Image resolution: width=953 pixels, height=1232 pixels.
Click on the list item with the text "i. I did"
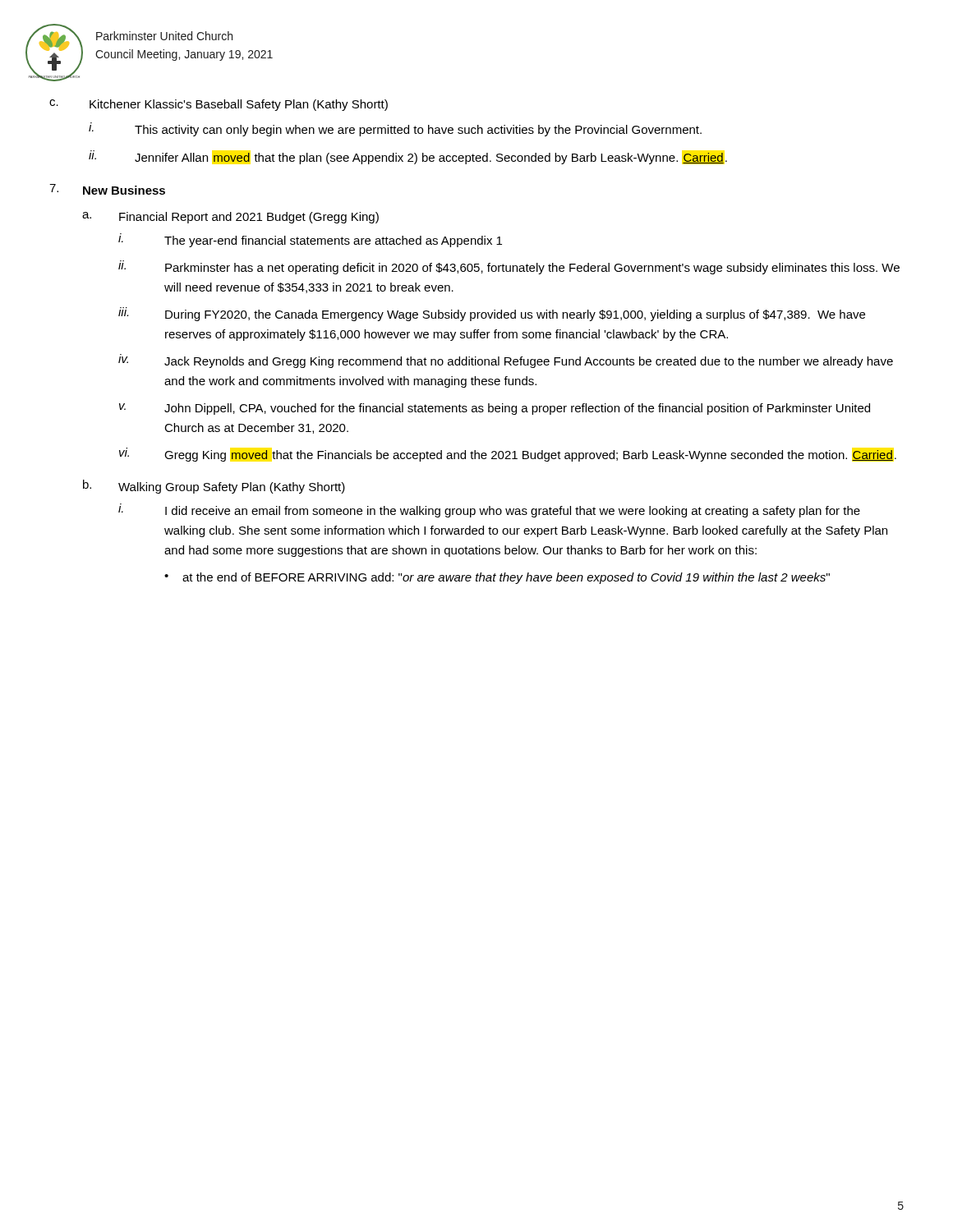pos(511,531)
